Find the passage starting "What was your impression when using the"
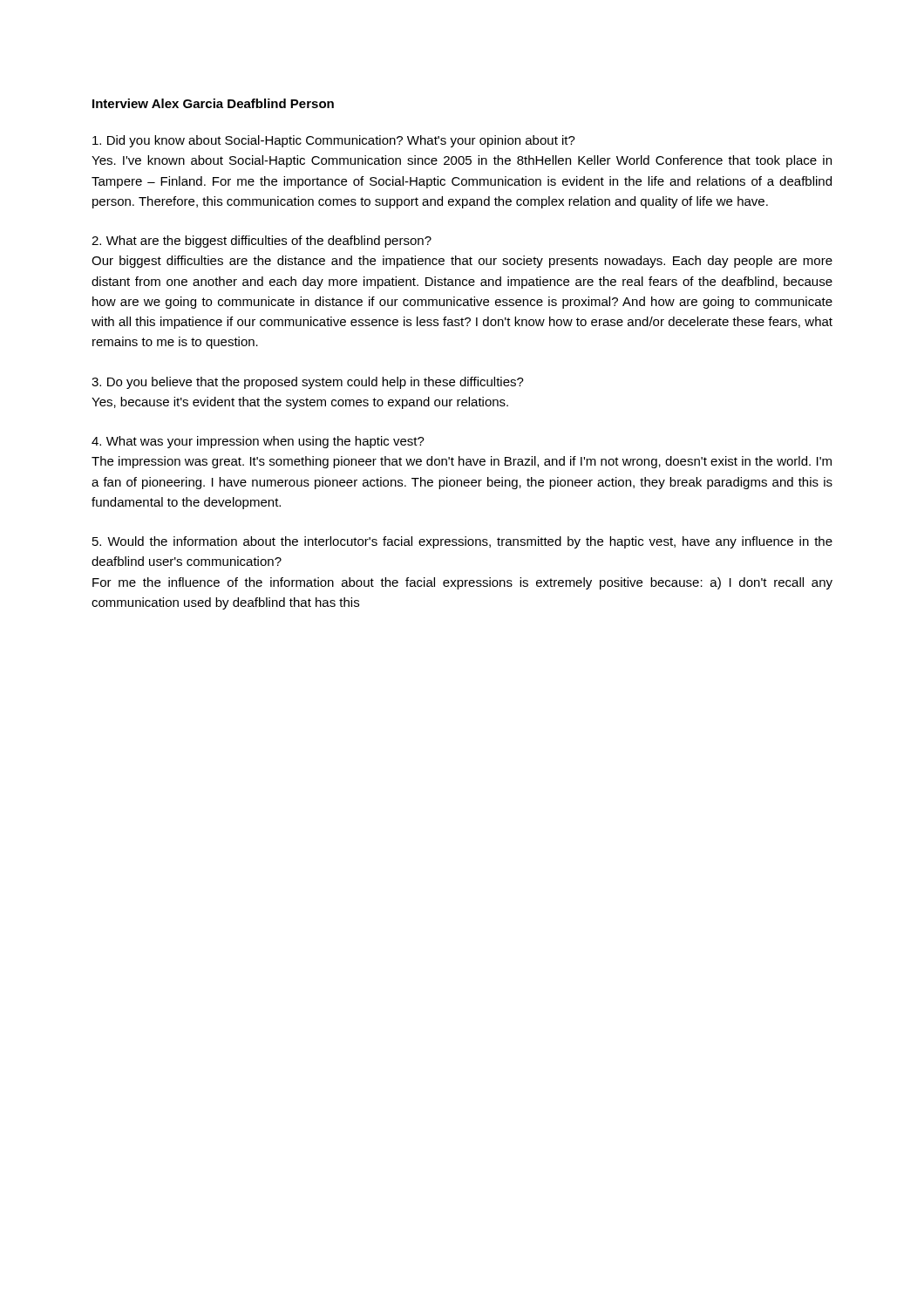 462,471
